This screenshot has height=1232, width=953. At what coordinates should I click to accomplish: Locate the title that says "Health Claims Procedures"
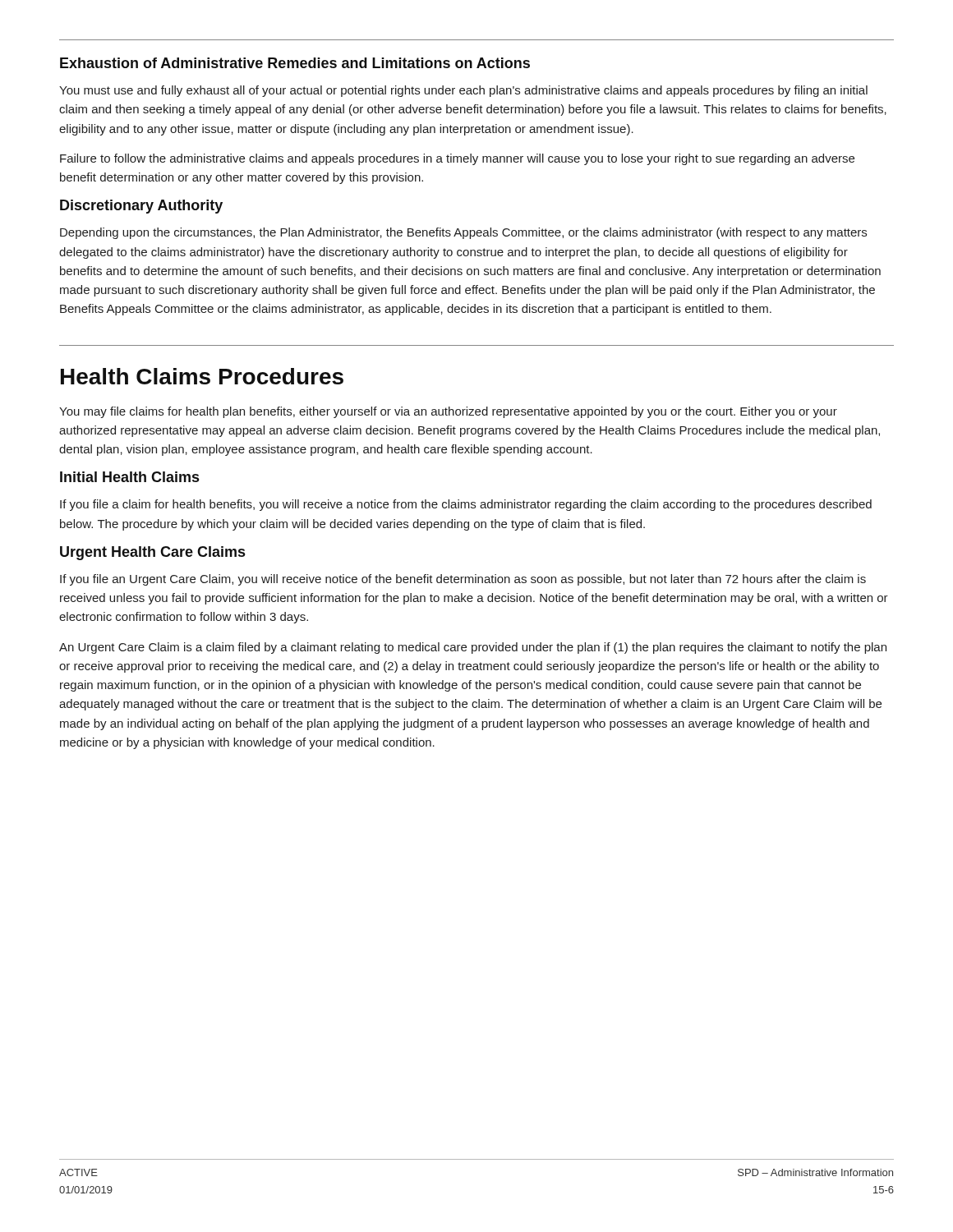202,376
